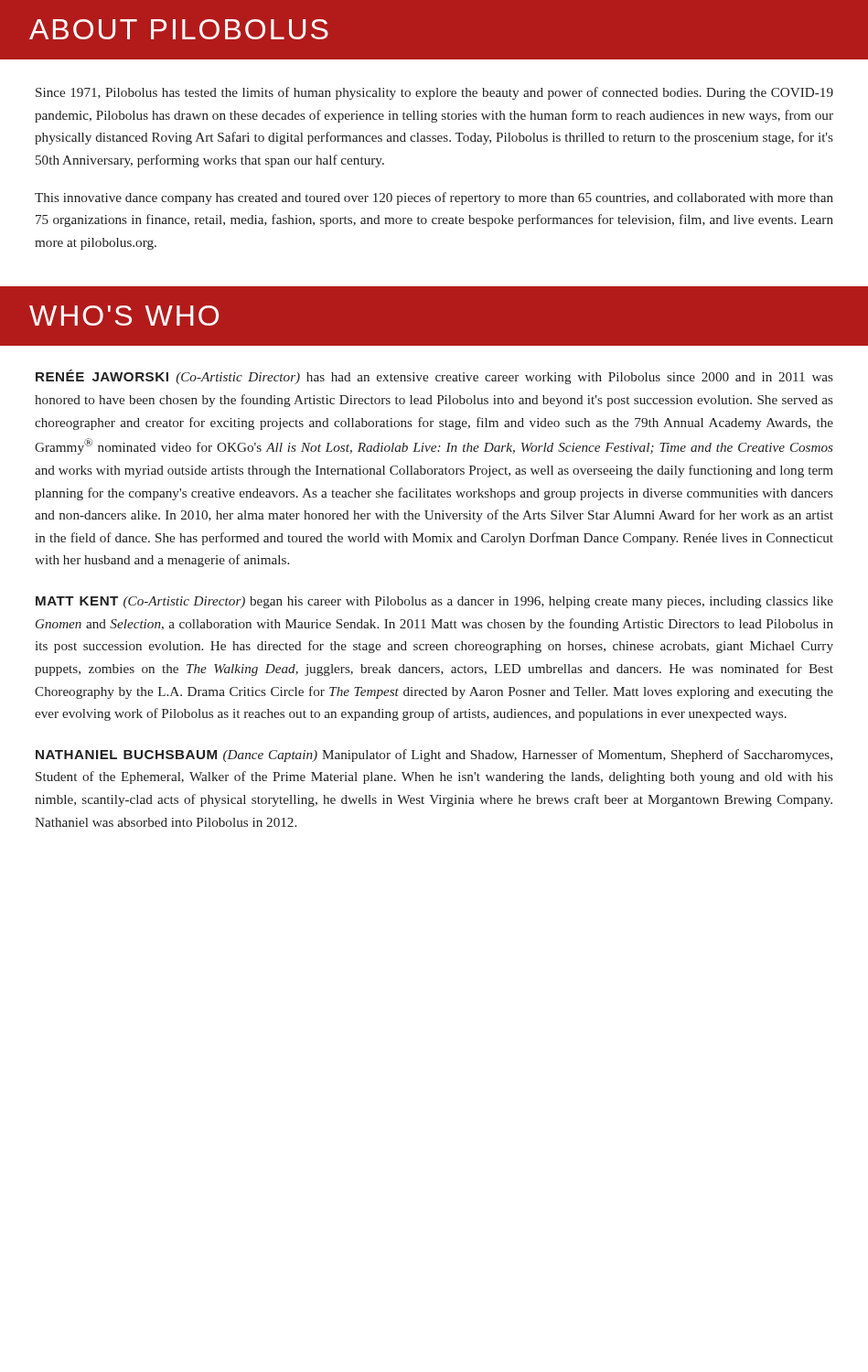Image resolution: width=868 pixels, height=1372 pixels.
Task: Navigate to the text block starting "WHO'S WHO"
Action: pyautogui.click(x=124, y=316)
